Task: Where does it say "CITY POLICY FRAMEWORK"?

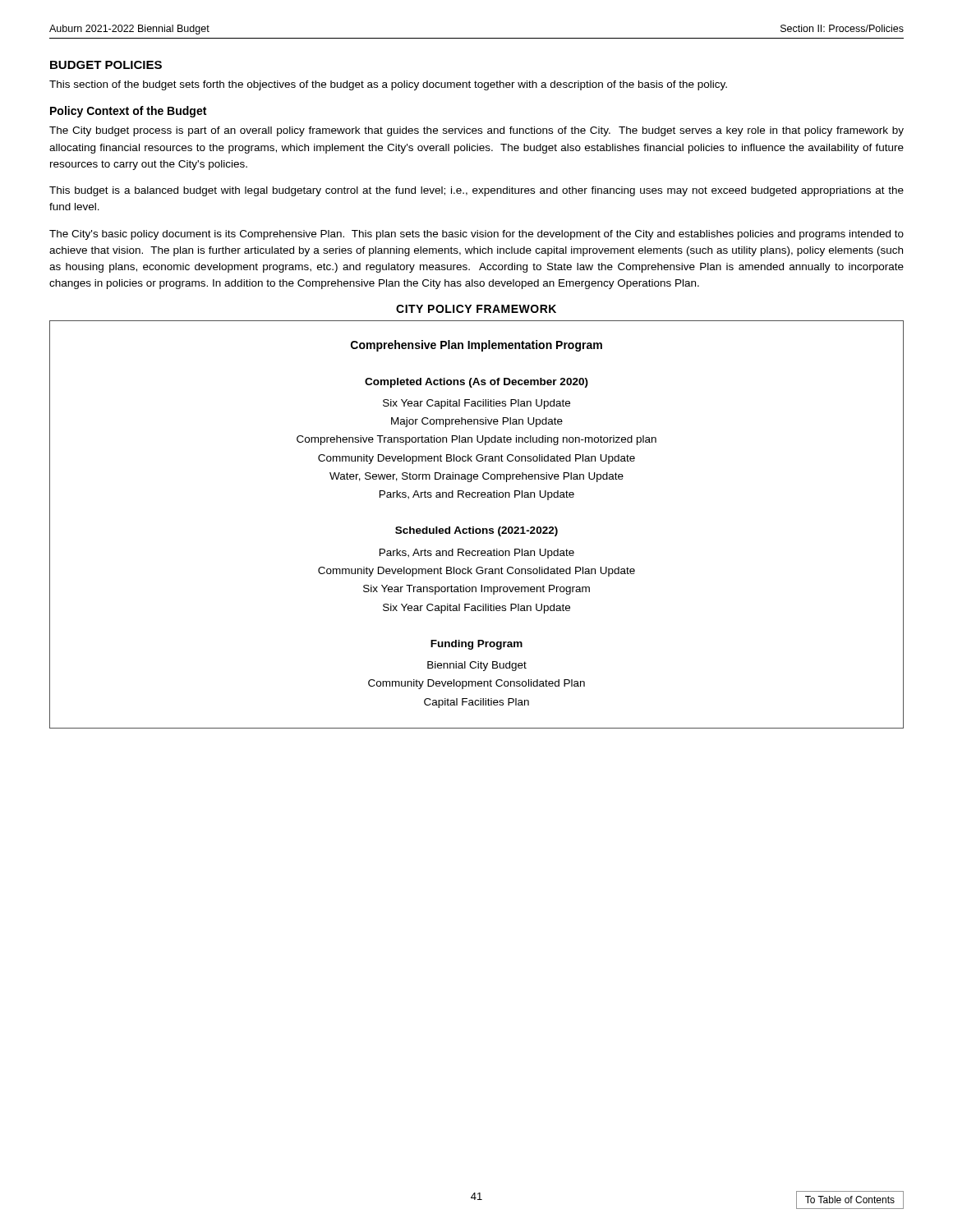Action: click(476, 308)
